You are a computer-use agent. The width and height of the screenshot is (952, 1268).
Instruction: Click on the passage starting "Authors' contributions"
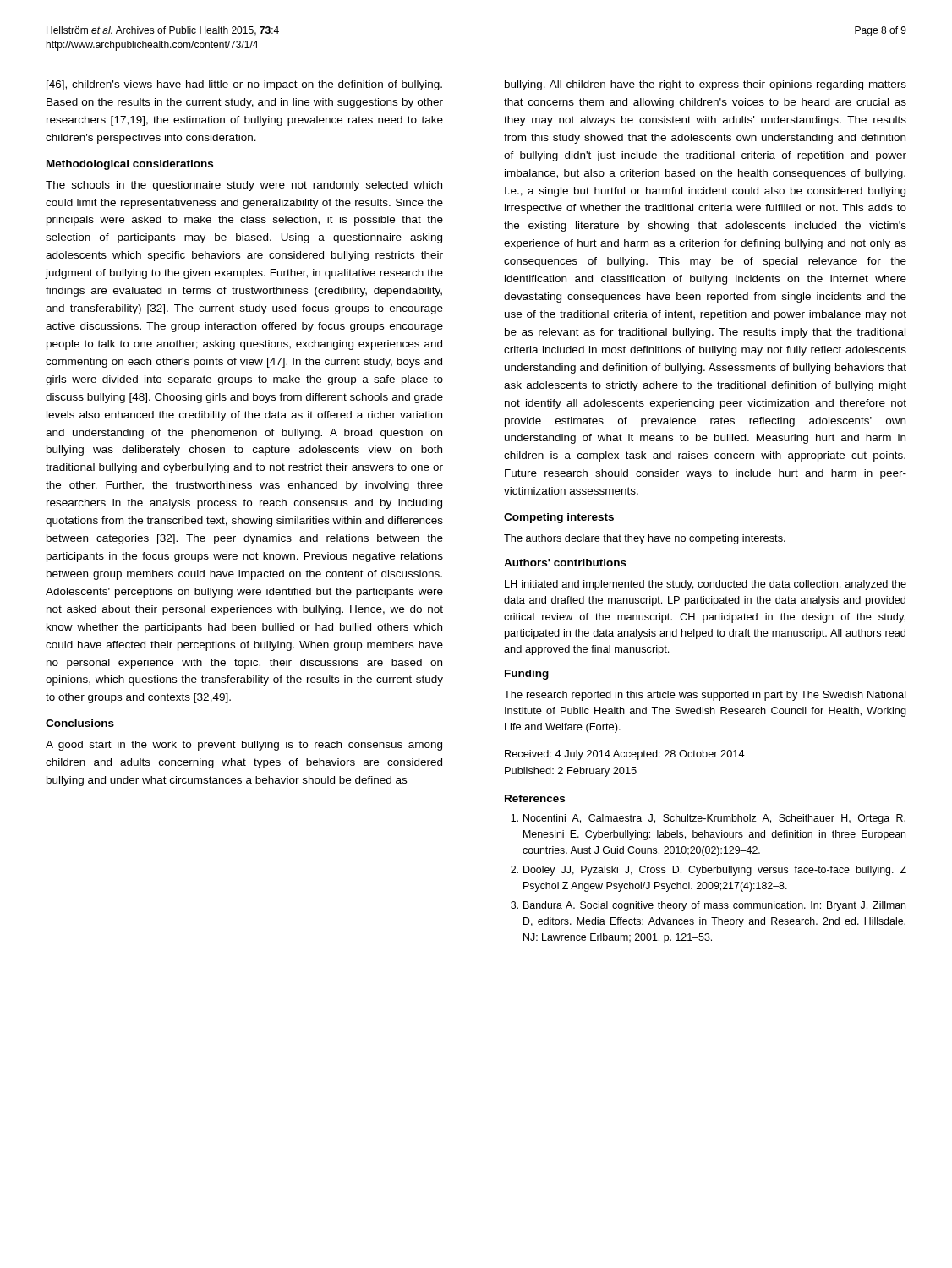pos(565,563)
